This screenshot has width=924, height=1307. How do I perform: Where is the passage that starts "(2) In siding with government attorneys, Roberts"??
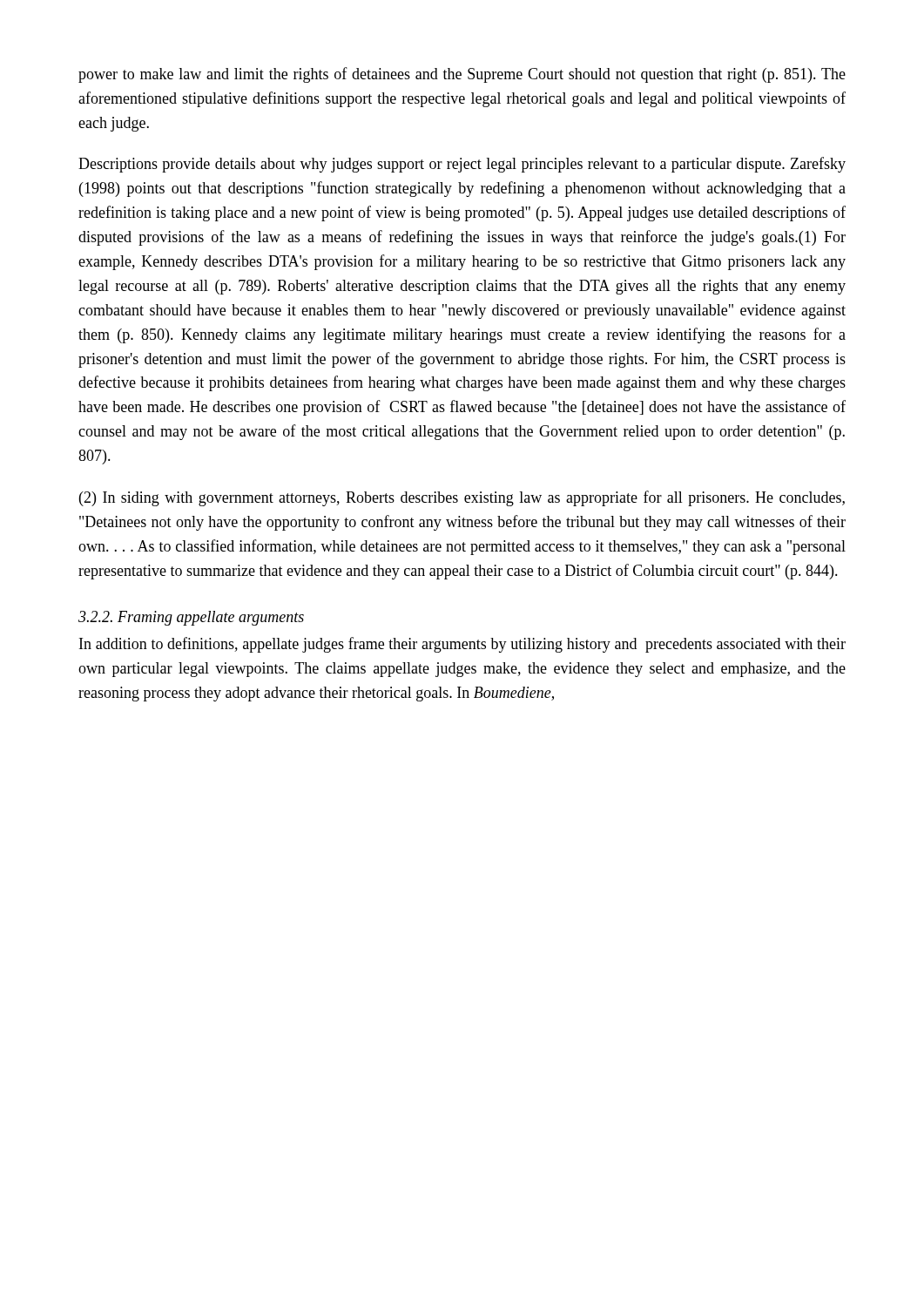pyautogui.click(x=462, y=534)
